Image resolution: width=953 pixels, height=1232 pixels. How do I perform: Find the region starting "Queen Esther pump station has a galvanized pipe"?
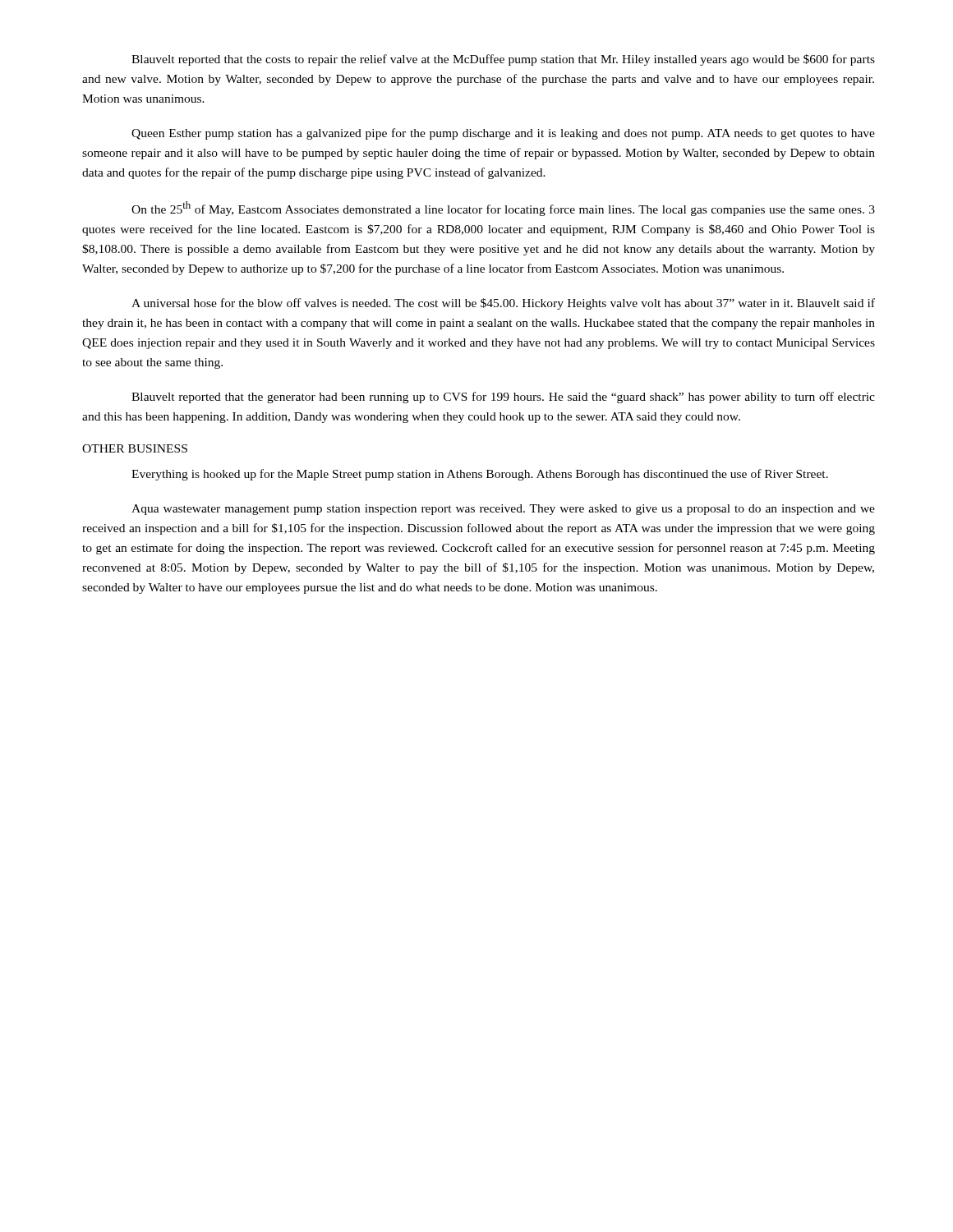[479, 152]
